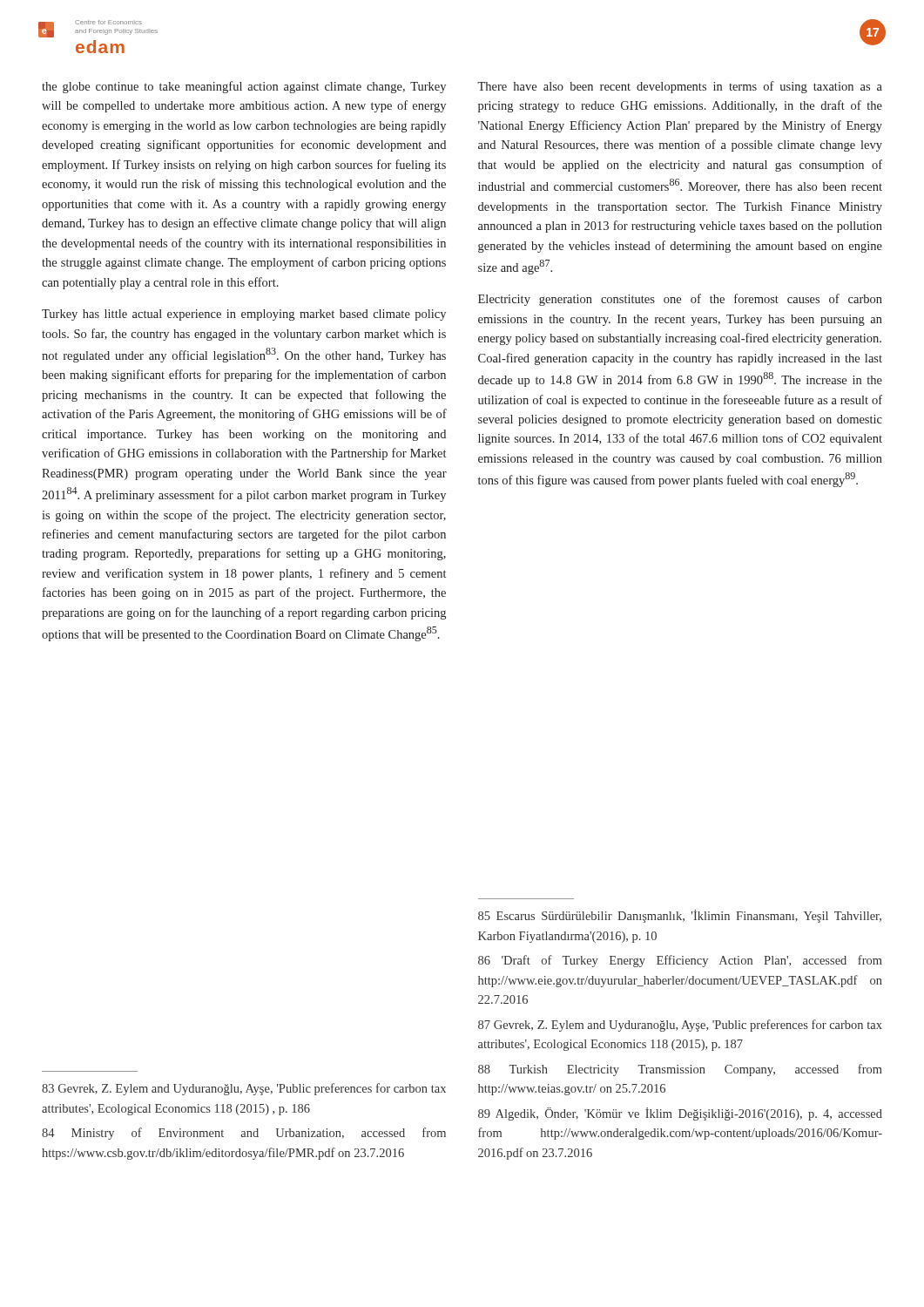Select the text block that says "the globe continue to take meaningful action"

(244, 184)
